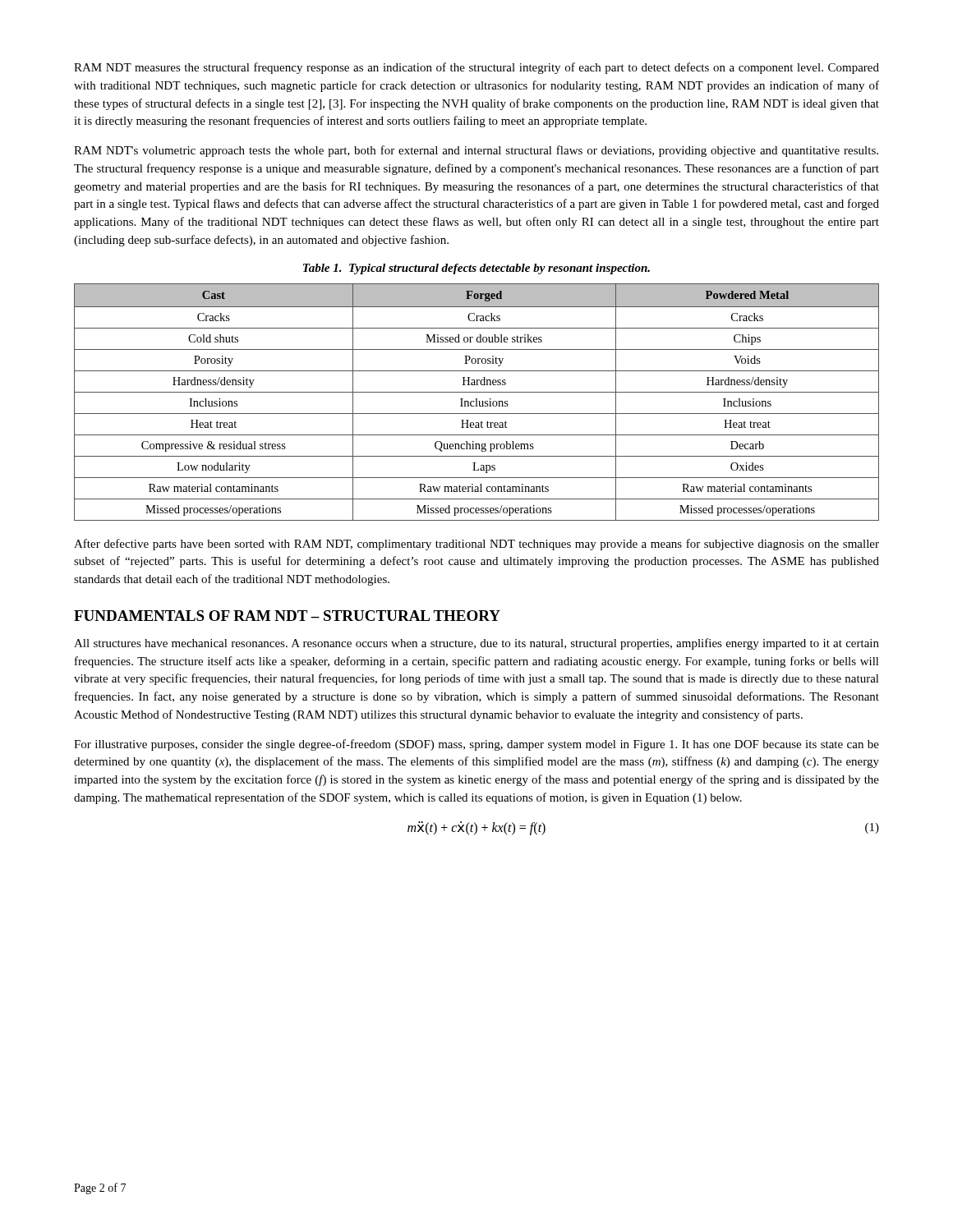Click on the element starting "After defective parts"

pyautogui.click(x=476, y=561)
